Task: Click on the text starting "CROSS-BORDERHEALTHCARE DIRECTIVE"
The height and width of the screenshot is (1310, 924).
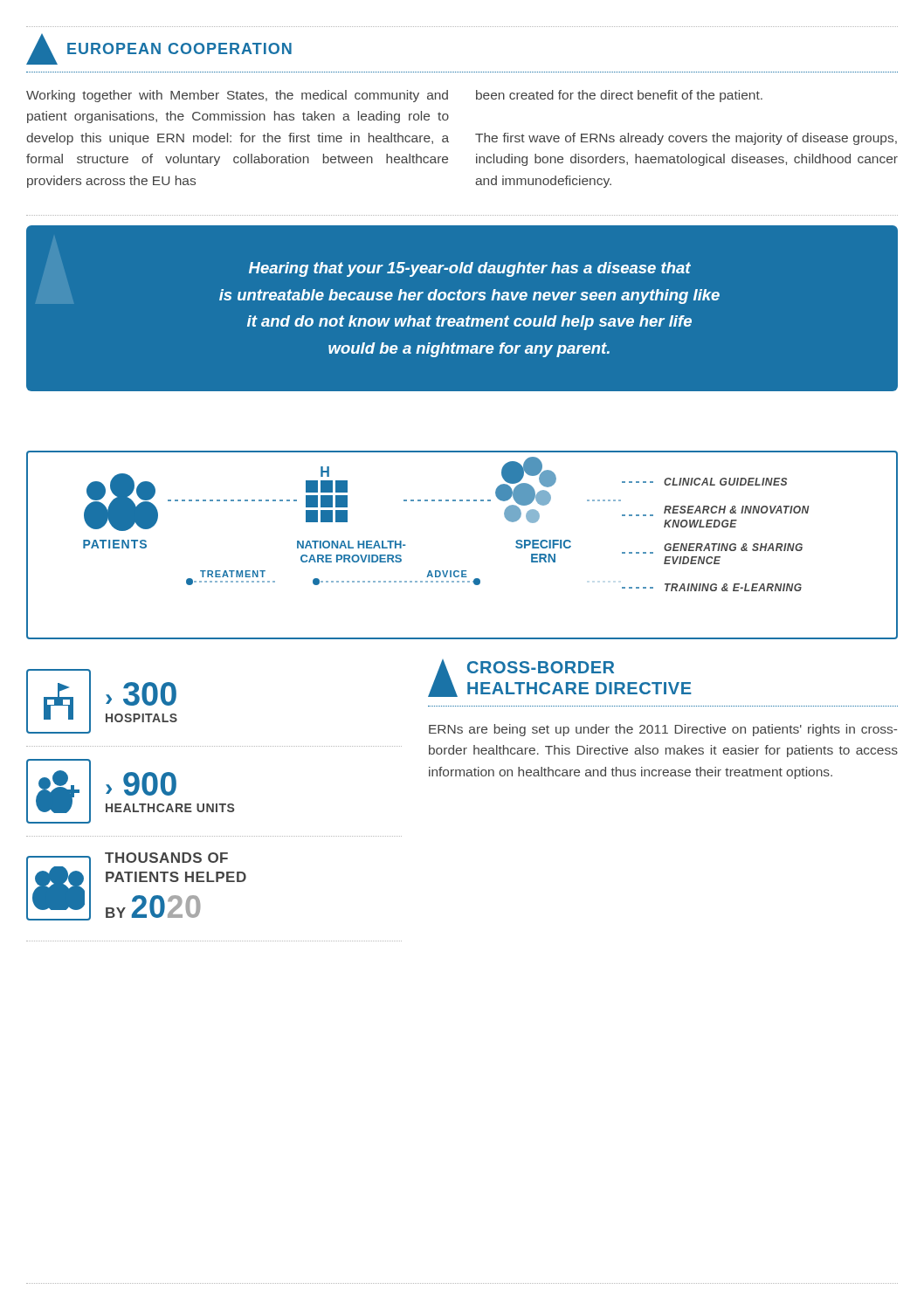Action: (x=560, y=678)
